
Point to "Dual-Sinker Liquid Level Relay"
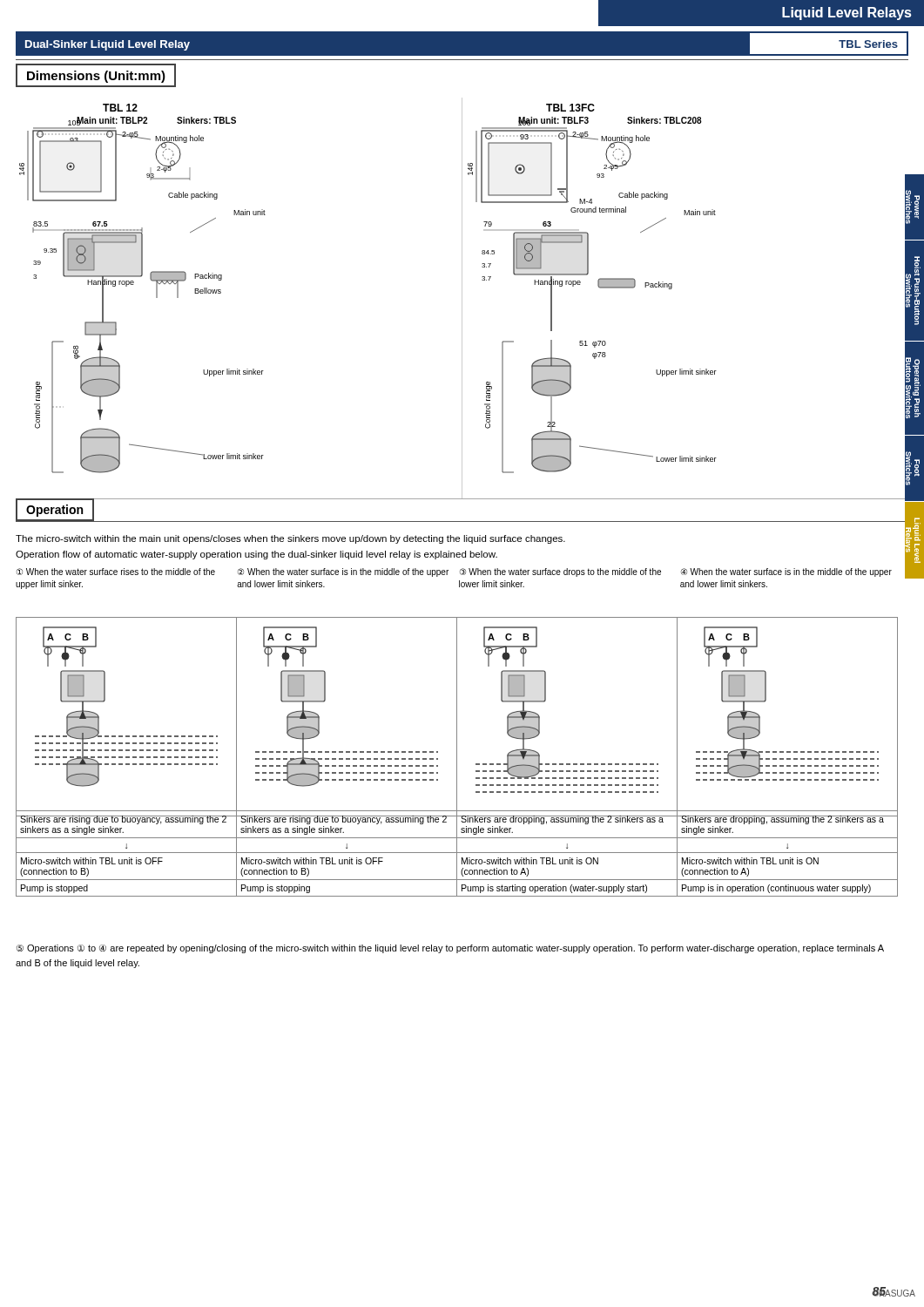[107, 44]
